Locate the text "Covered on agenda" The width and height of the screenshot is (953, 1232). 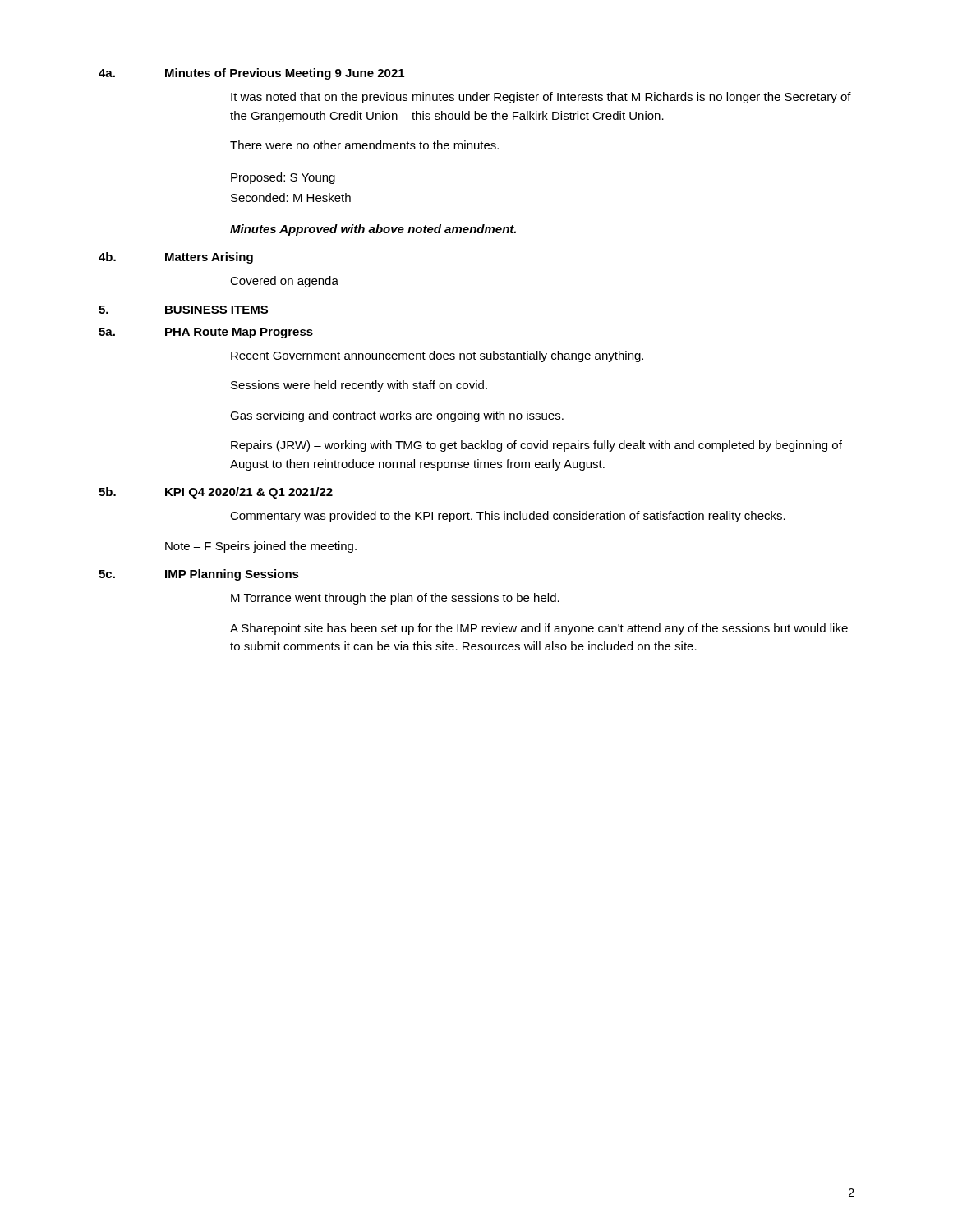284,280
